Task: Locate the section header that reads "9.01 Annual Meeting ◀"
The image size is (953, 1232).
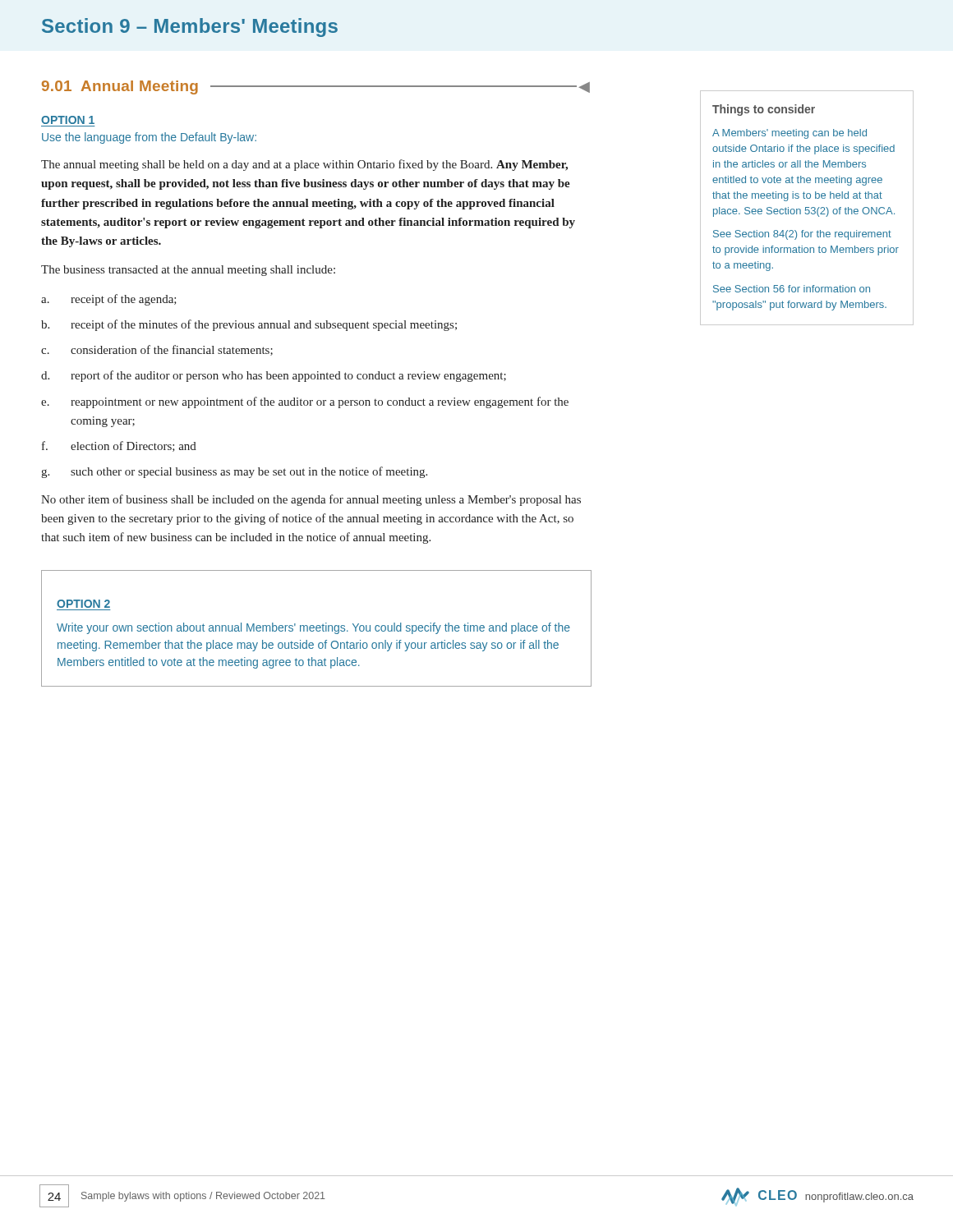Action: (315, 86)
